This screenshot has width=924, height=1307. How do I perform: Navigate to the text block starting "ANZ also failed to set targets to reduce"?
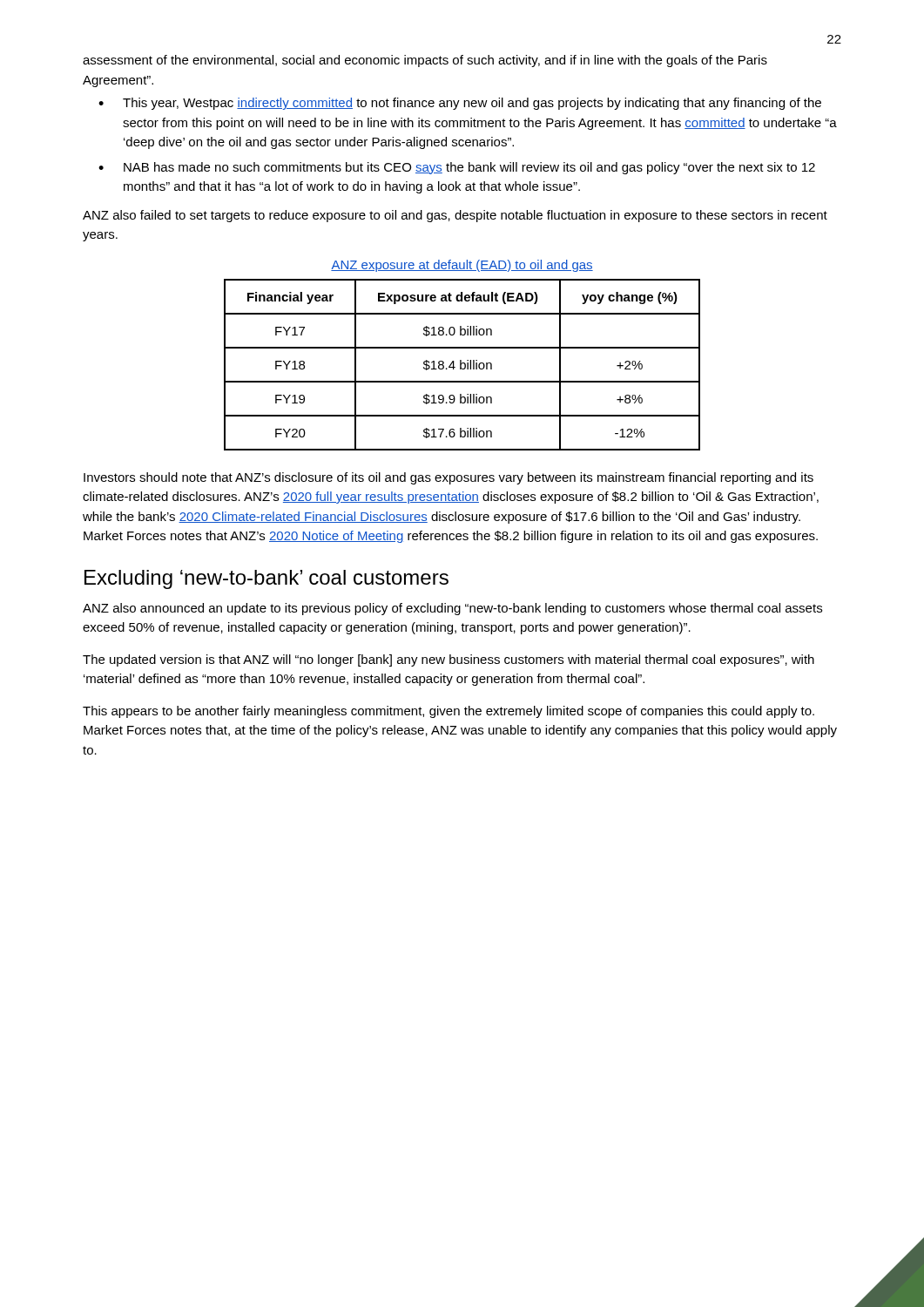455,224
